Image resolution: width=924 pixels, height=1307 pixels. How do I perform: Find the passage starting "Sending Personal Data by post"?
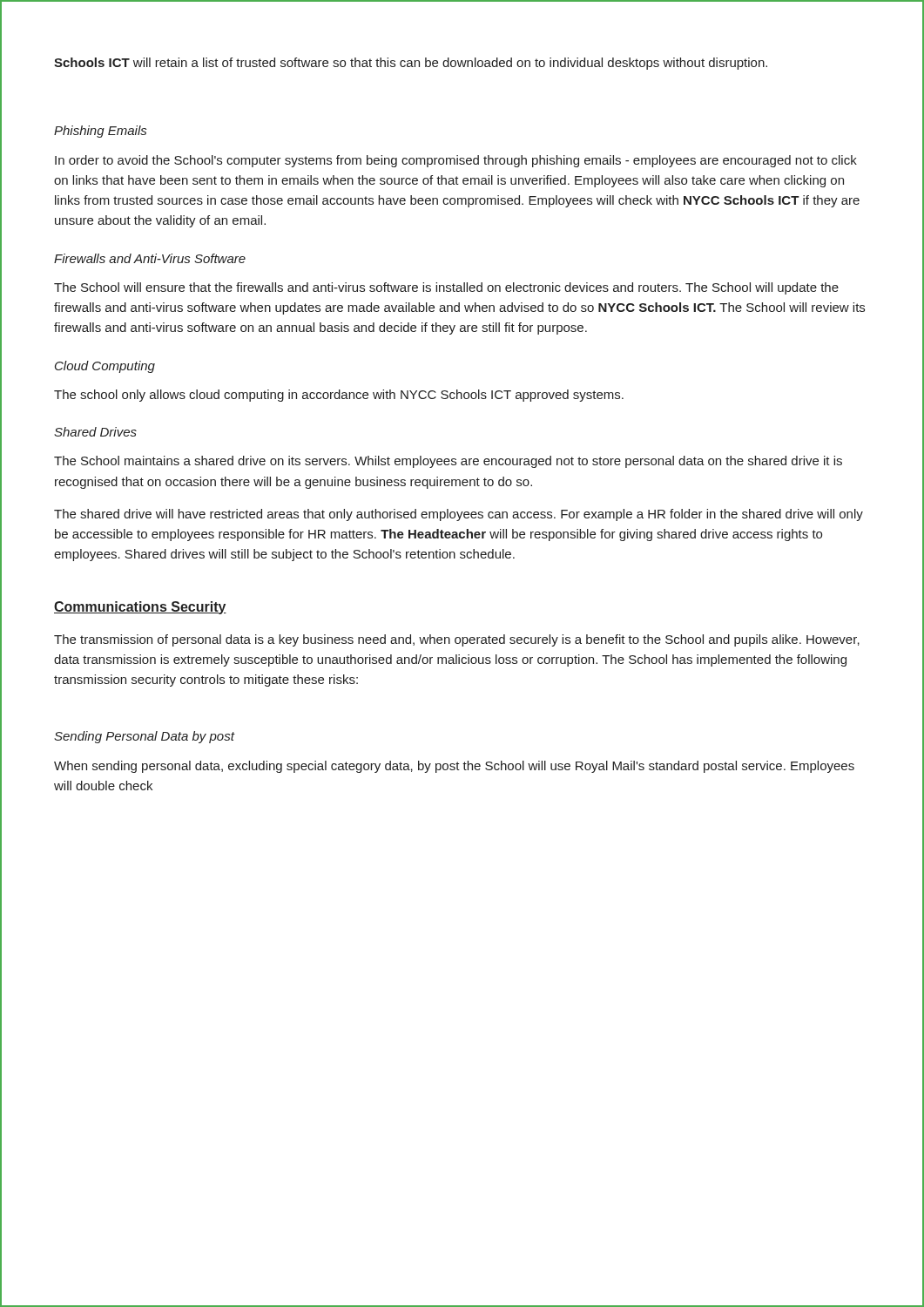(144, 736)
